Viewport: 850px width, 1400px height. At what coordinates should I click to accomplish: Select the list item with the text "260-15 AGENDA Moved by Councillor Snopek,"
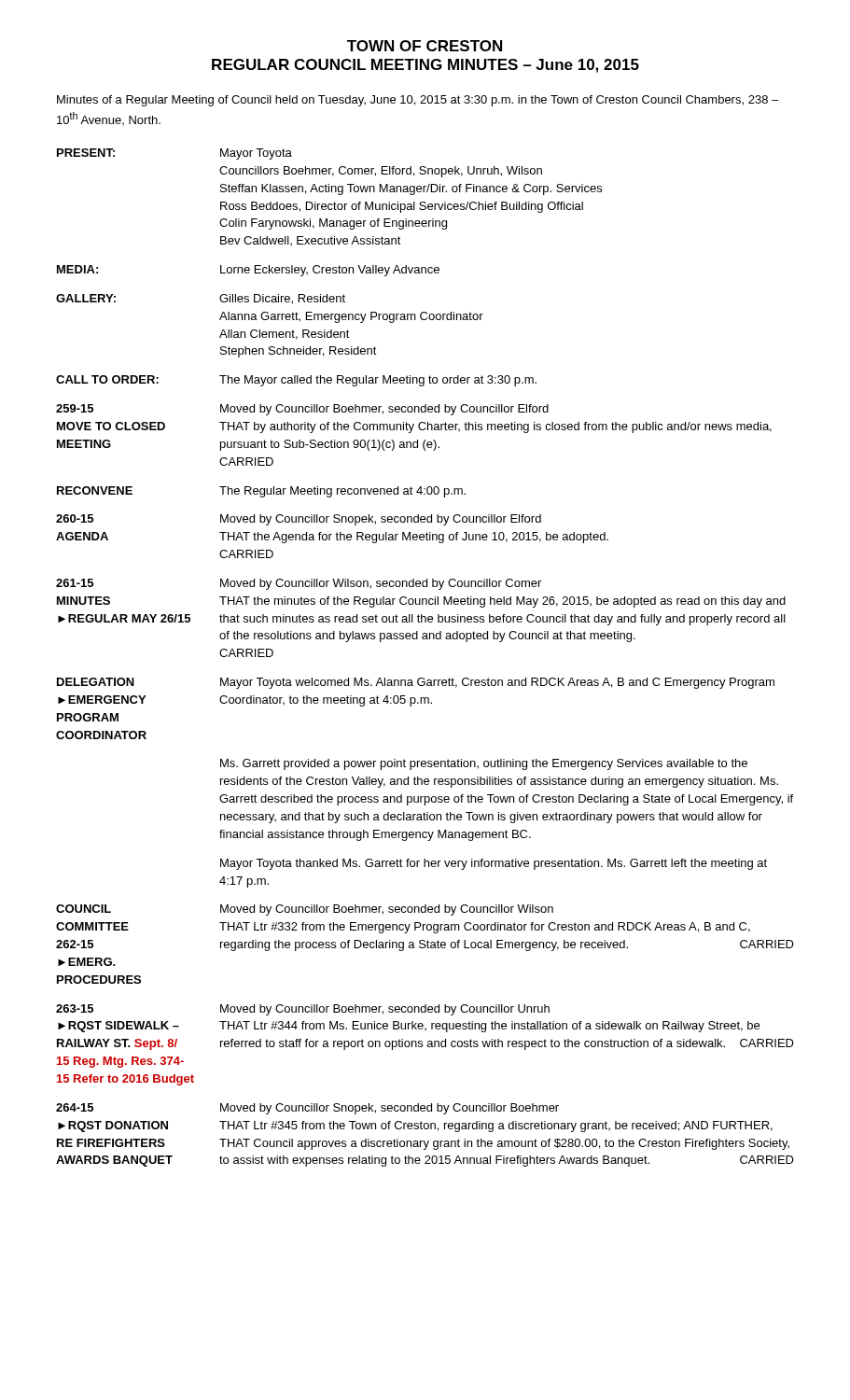[x=425, y=537]
